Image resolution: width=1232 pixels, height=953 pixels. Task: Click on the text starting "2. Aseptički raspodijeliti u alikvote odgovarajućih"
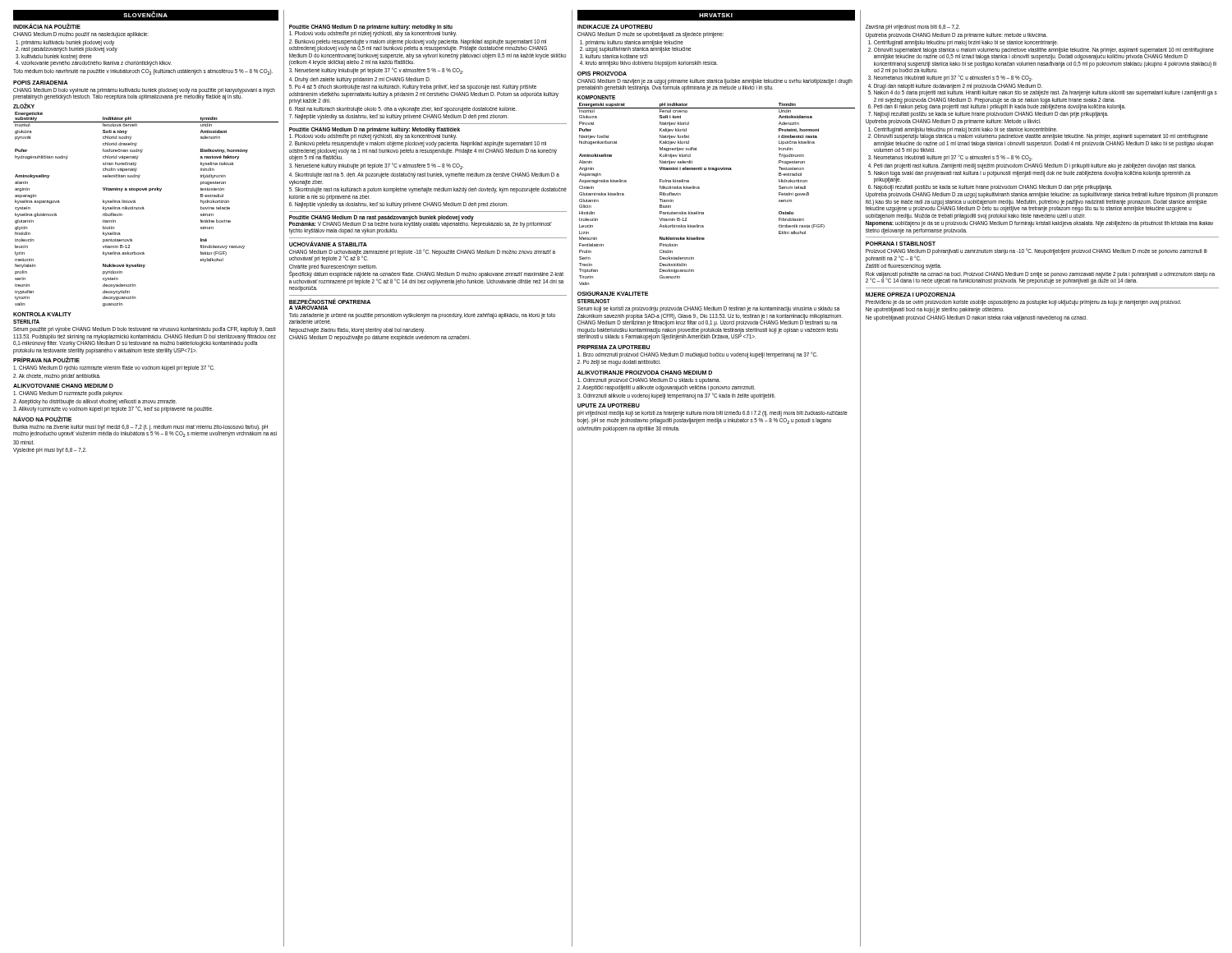[x=716, y=388]
